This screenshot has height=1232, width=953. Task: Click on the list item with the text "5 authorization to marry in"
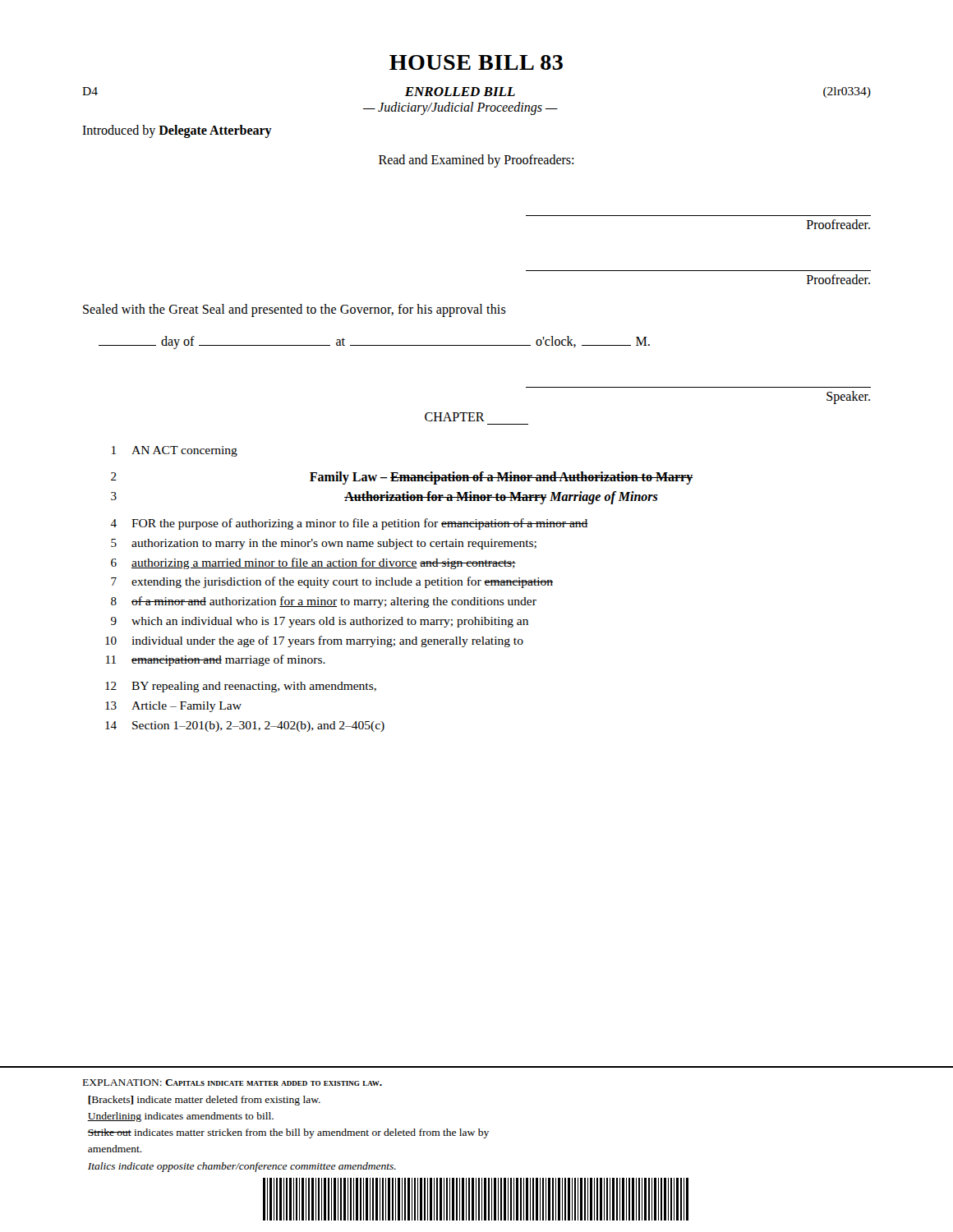476,543
